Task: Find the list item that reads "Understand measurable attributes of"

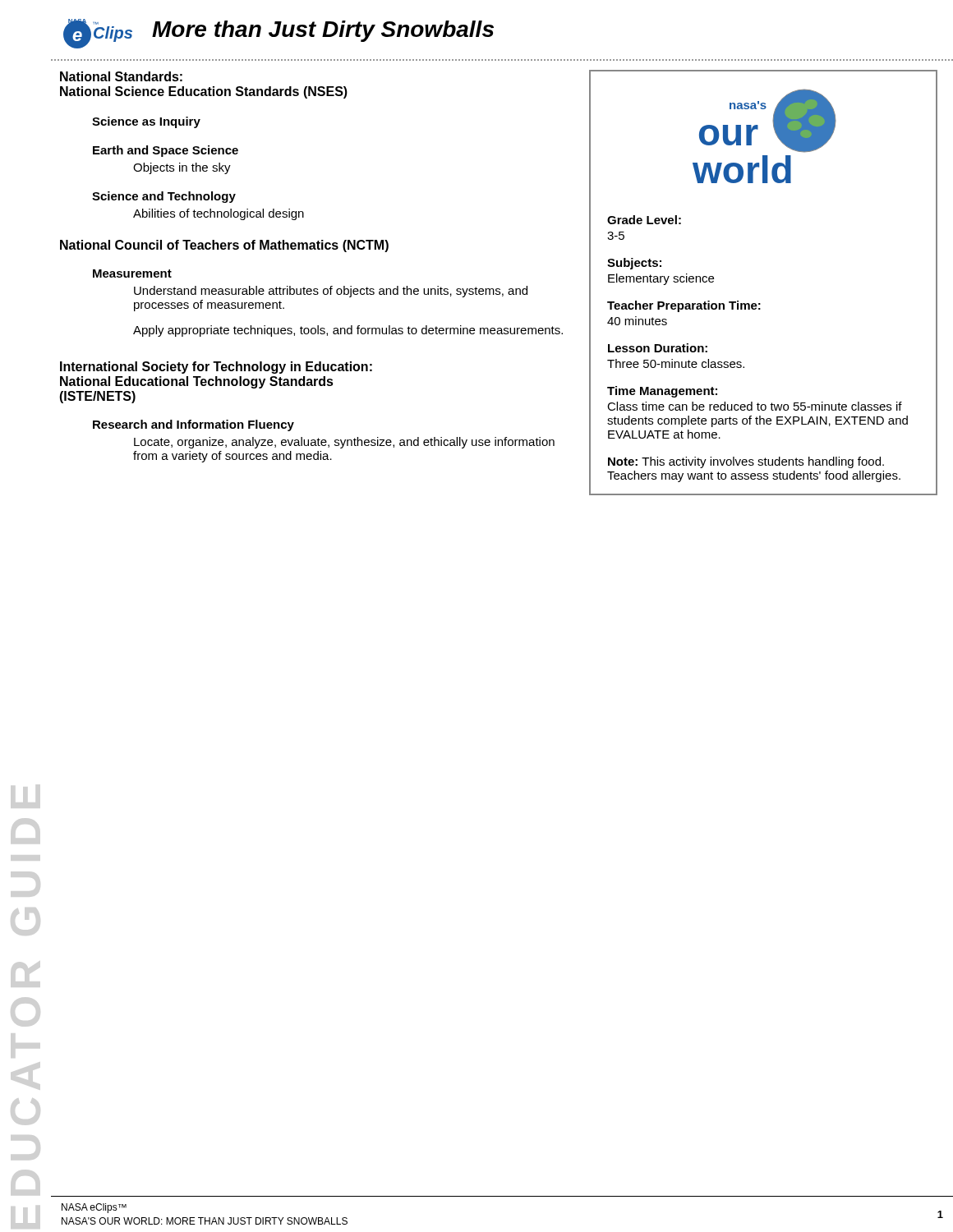Action: (x=351, y=297)
